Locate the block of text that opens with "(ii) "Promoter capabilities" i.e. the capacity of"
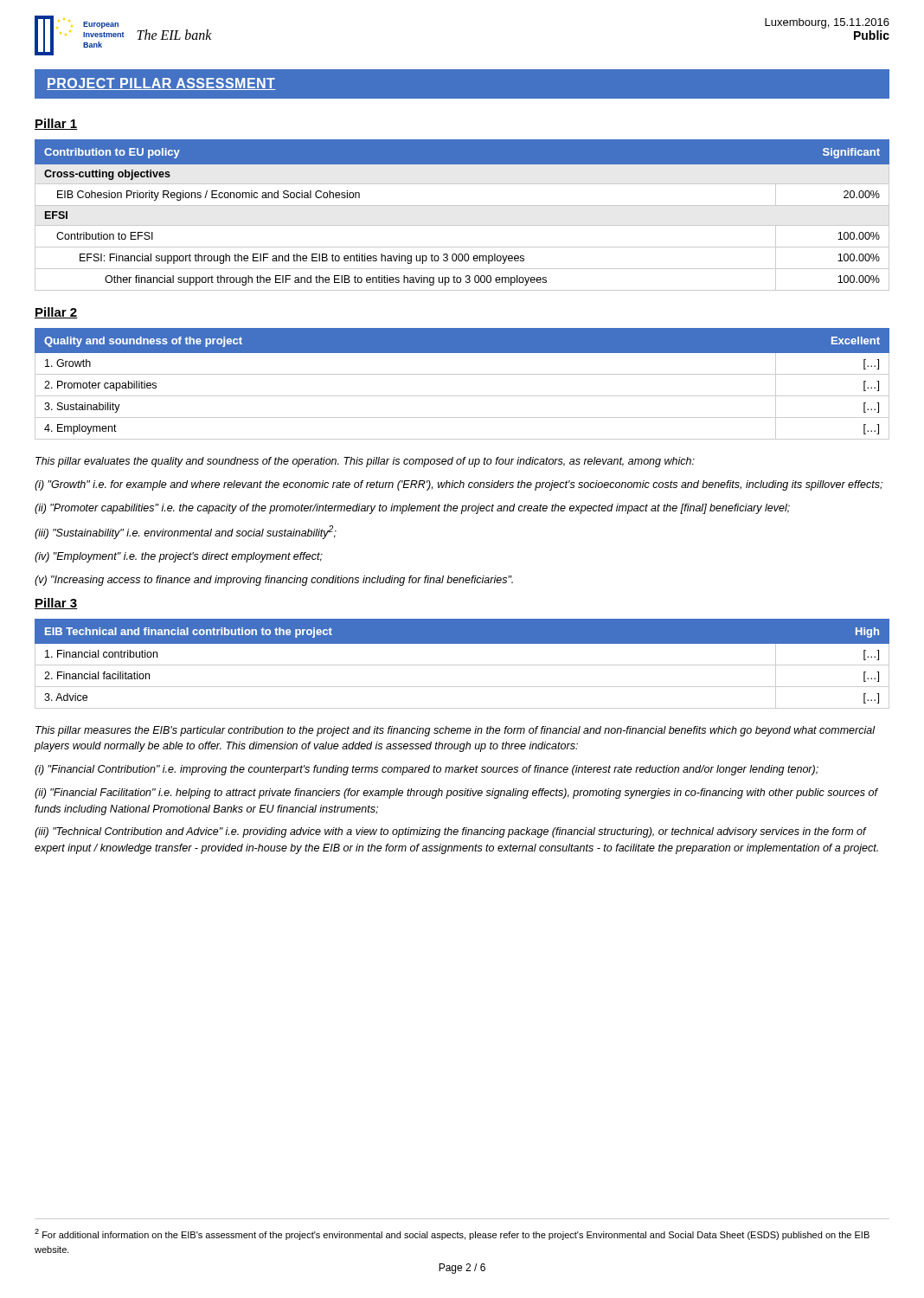This screenshot has height=1298, width=924. [x=412, y=508]
